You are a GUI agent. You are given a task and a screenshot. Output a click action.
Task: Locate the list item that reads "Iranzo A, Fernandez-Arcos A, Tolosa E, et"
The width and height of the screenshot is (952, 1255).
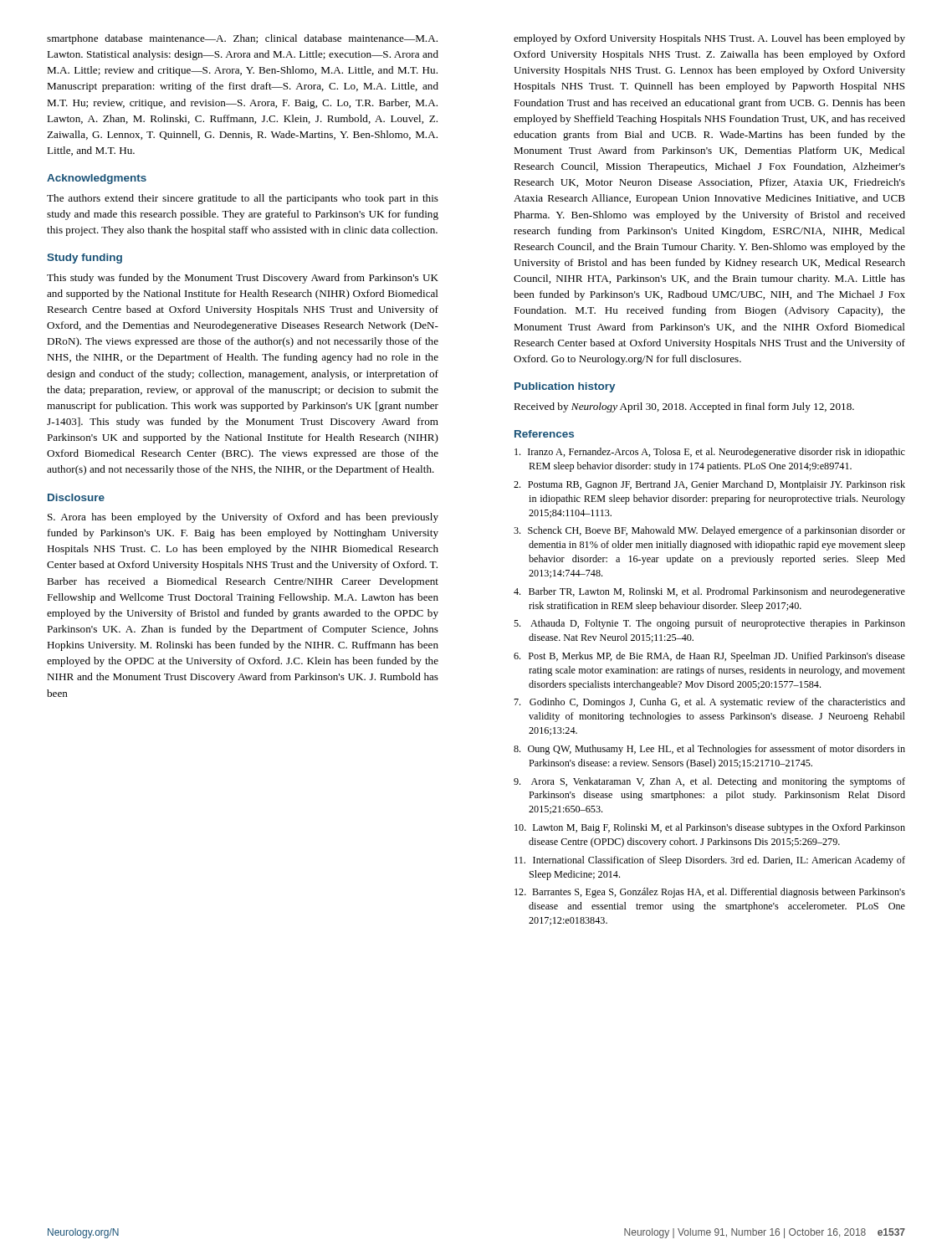(x=709, y=459)
